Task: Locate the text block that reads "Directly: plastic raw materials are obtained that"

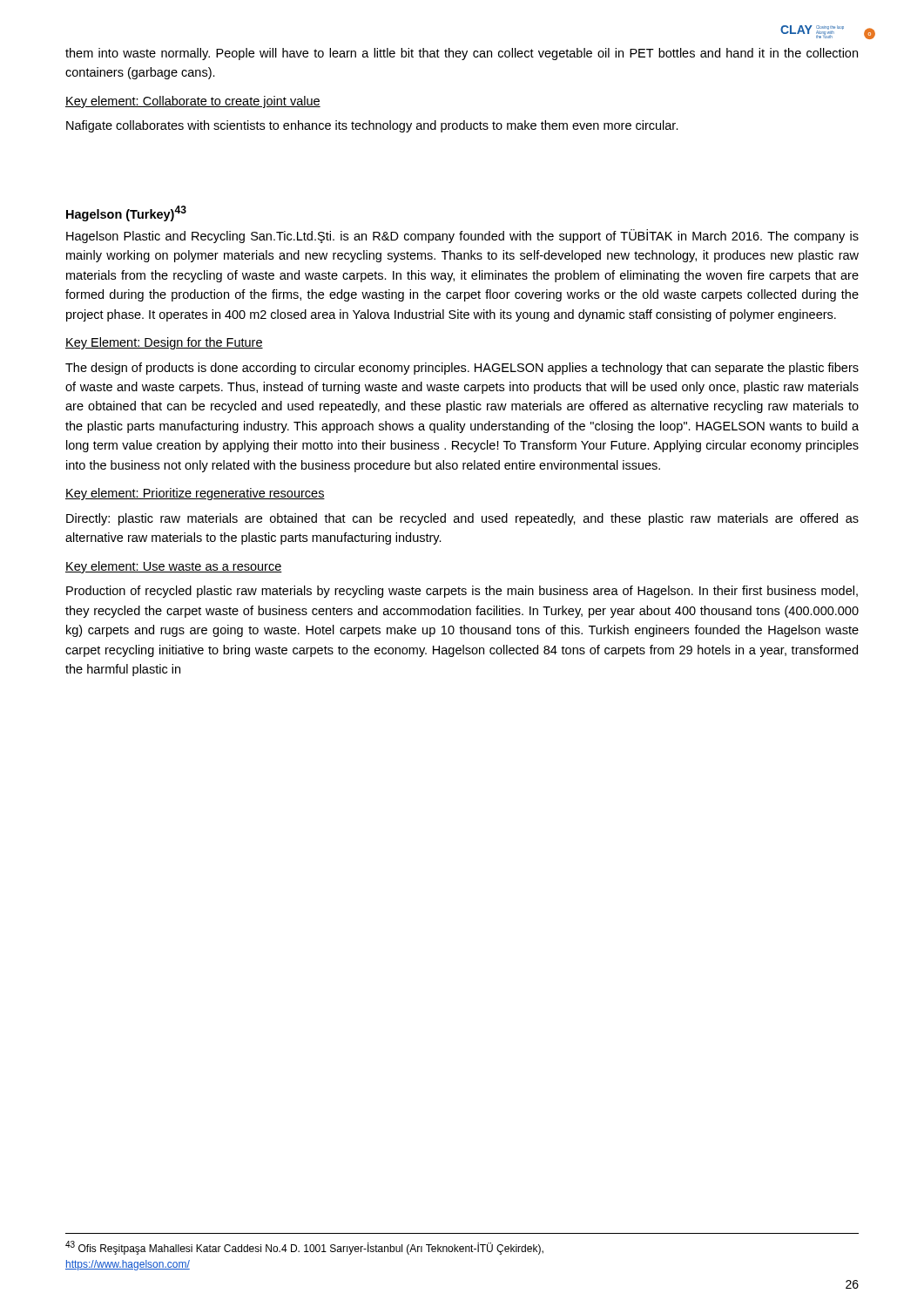Action: point(462,528)
